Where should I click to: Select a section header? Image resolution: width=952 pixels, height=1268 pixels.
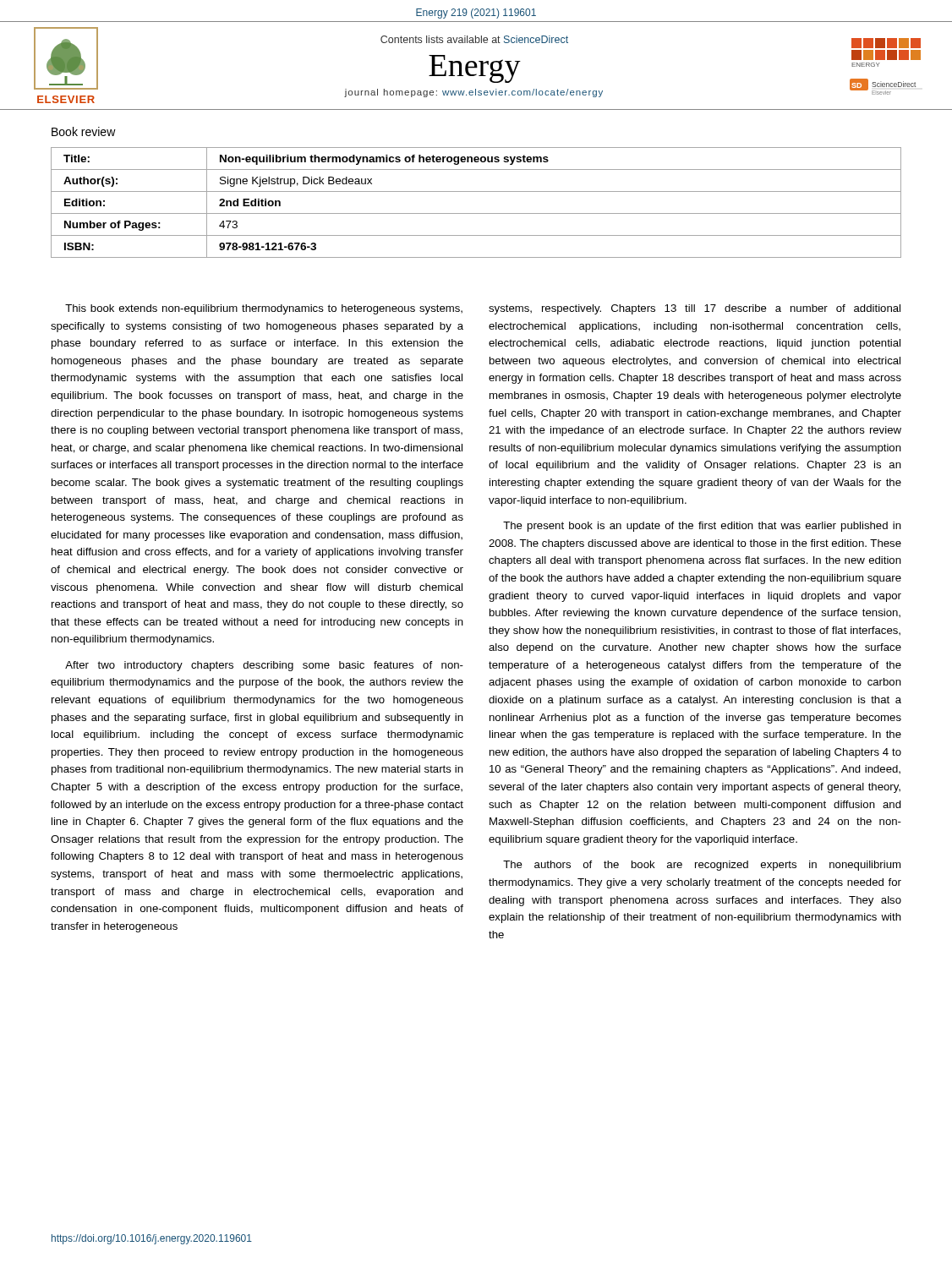click(x=83, y=132)
